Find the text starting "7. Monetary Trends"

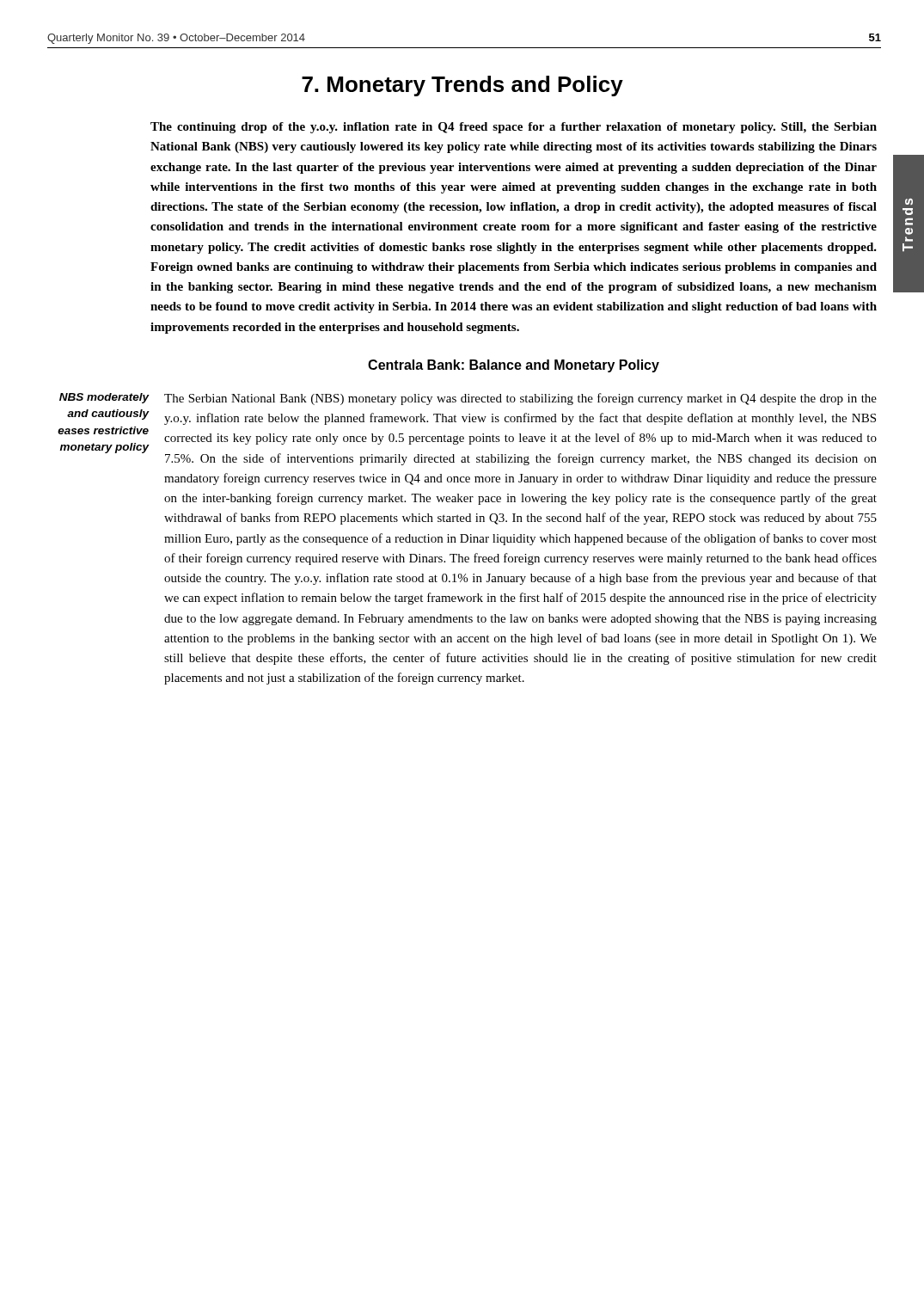click(x=462, y=84)
